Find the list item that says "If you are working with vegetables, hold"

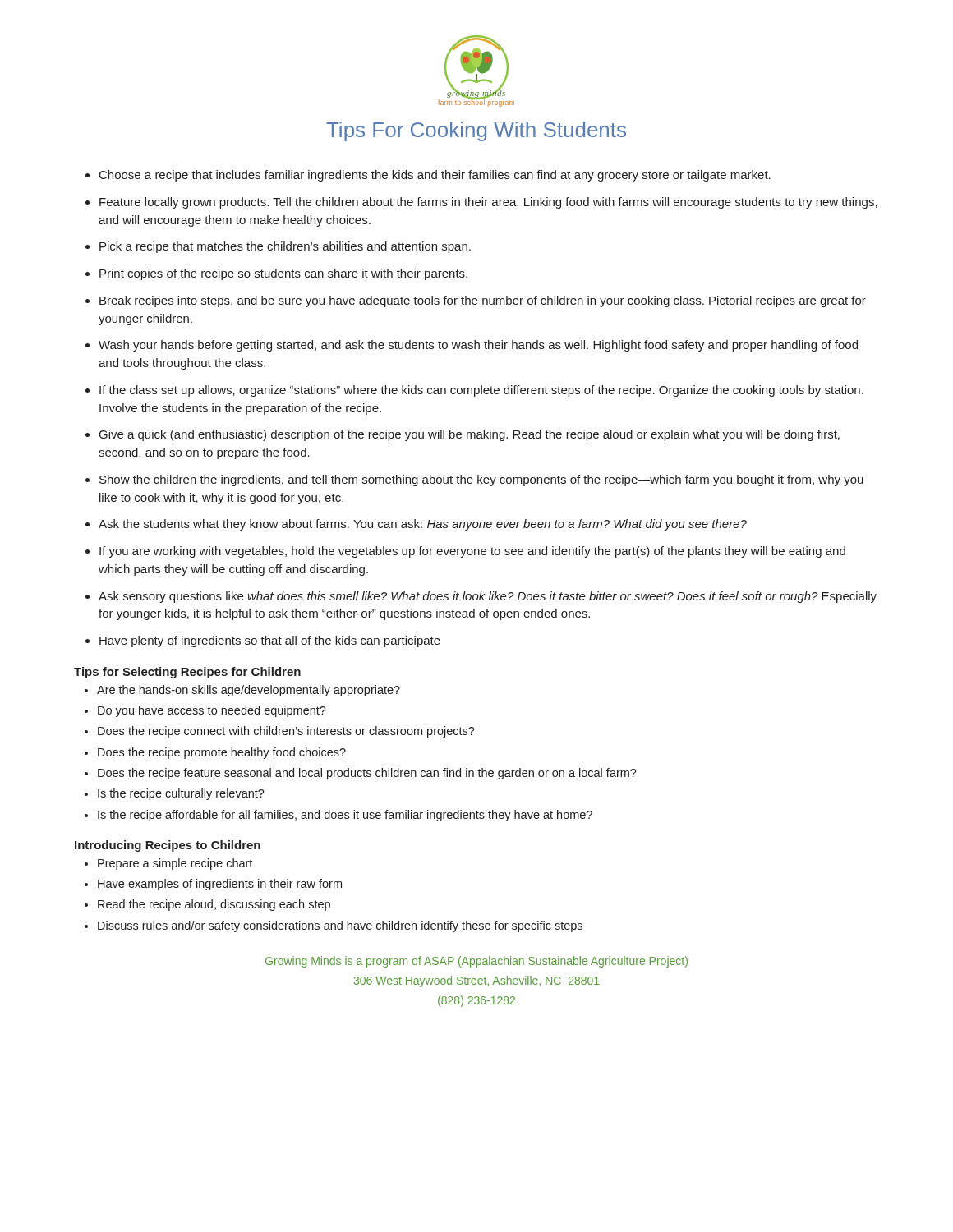[x=472, y=560]
